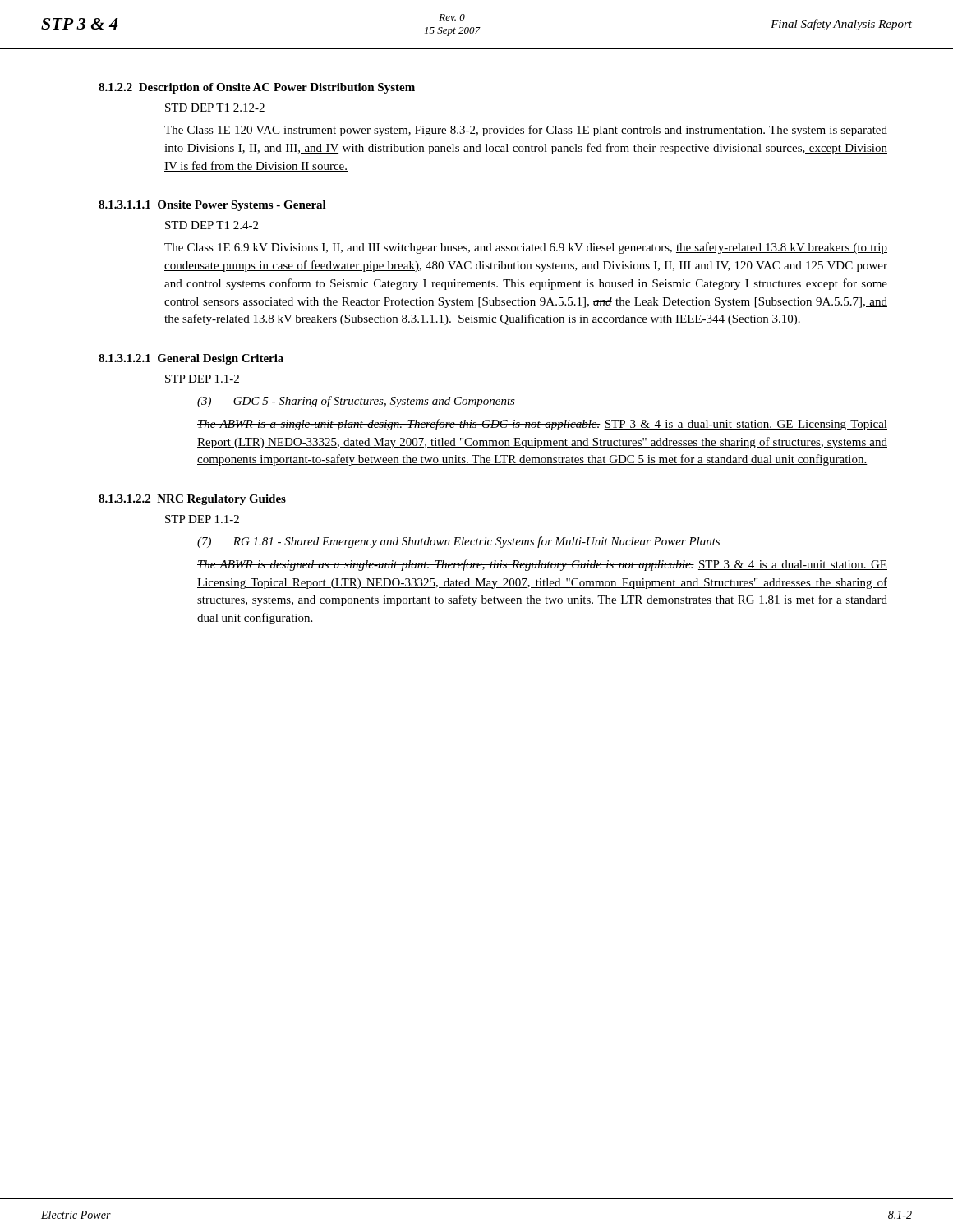953x1232 pixels.
Task: Locate the block of text that opens with "The ABWR is designed as a single-unit plant."
Action: point(542,591)
